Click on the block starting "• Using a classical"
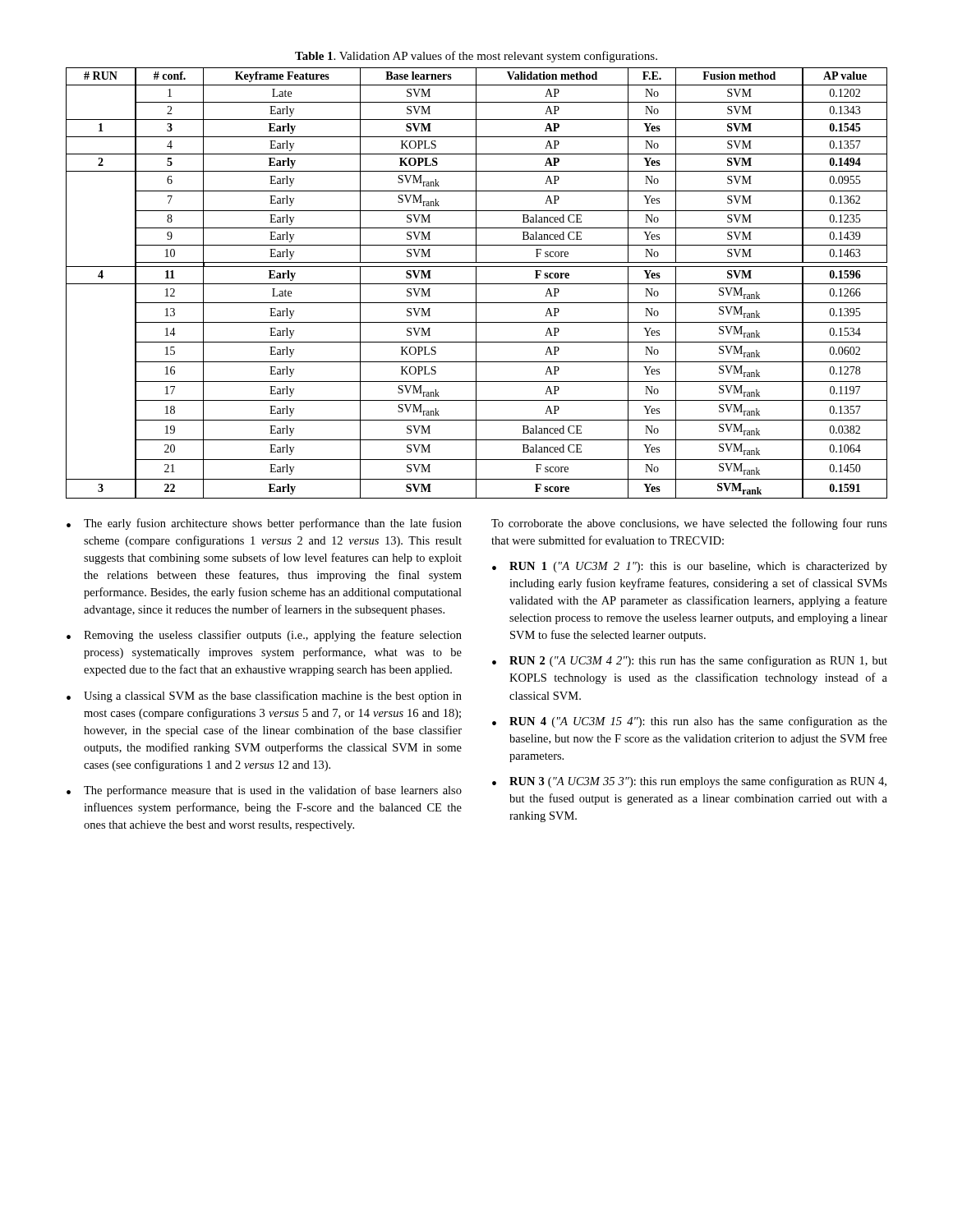Viewport: 953px width, 1232px height. point(264,730)
